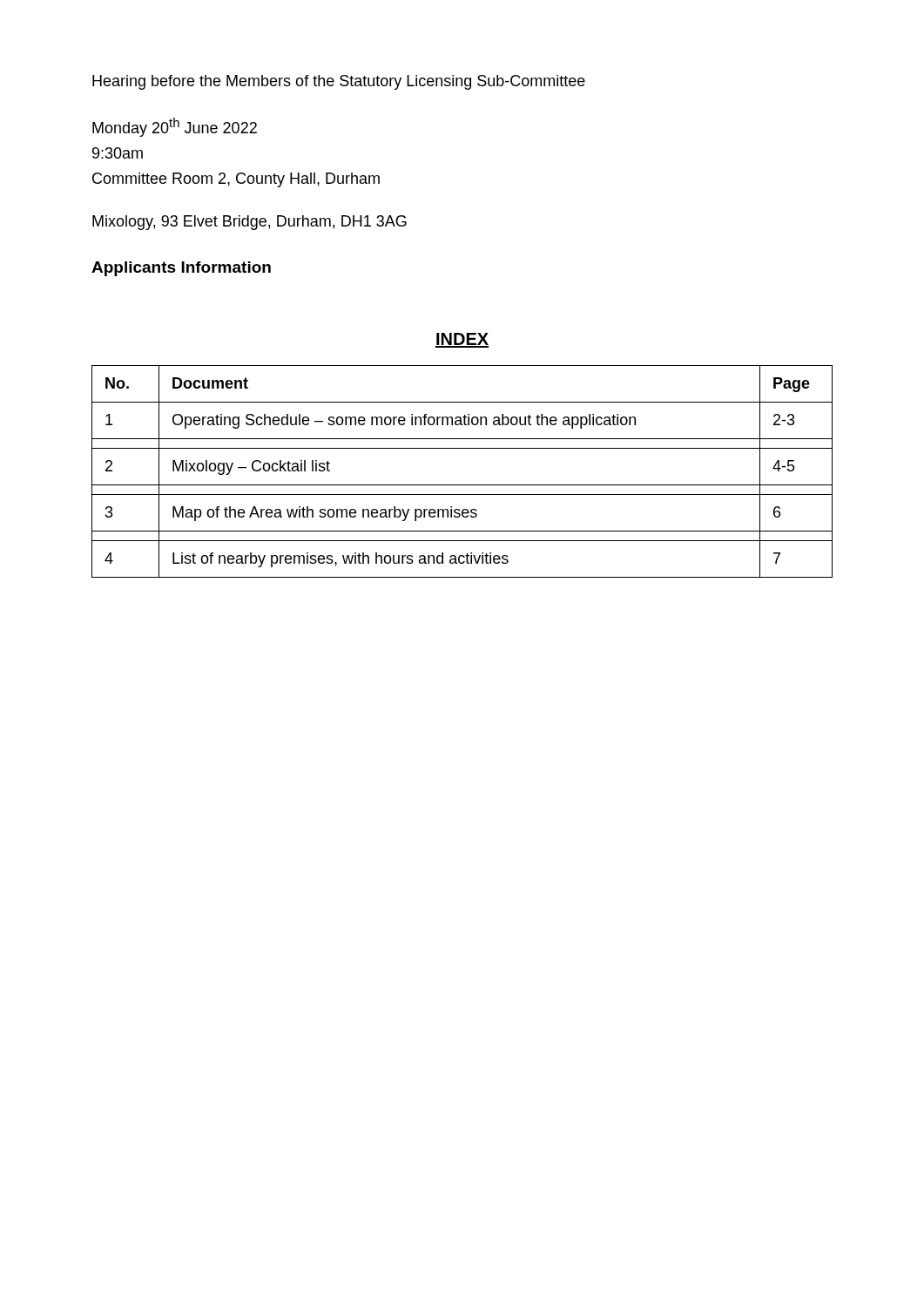Viewport: 924px width, 1307px height.
Task: Locate the text block containing "Monday 20th June 2022 9:30am Committee Room 2,"
Action: pos(175,127)
